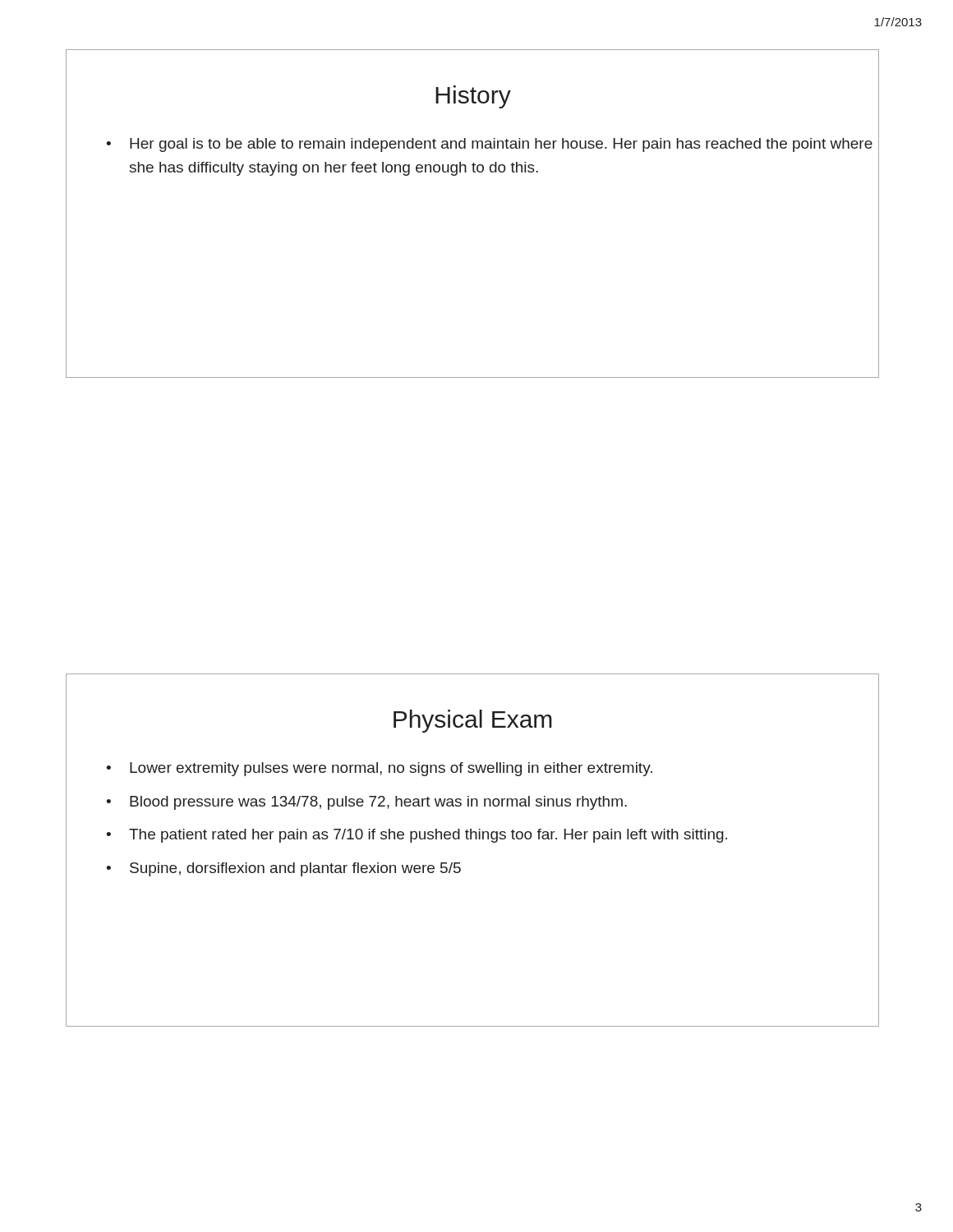The height and width of the screenshot is (1232, 953).
Task: Locate the list item with the text "Supine, dorsiflexion and plantar flexion were 5/5"
Action: coord(295,867)
